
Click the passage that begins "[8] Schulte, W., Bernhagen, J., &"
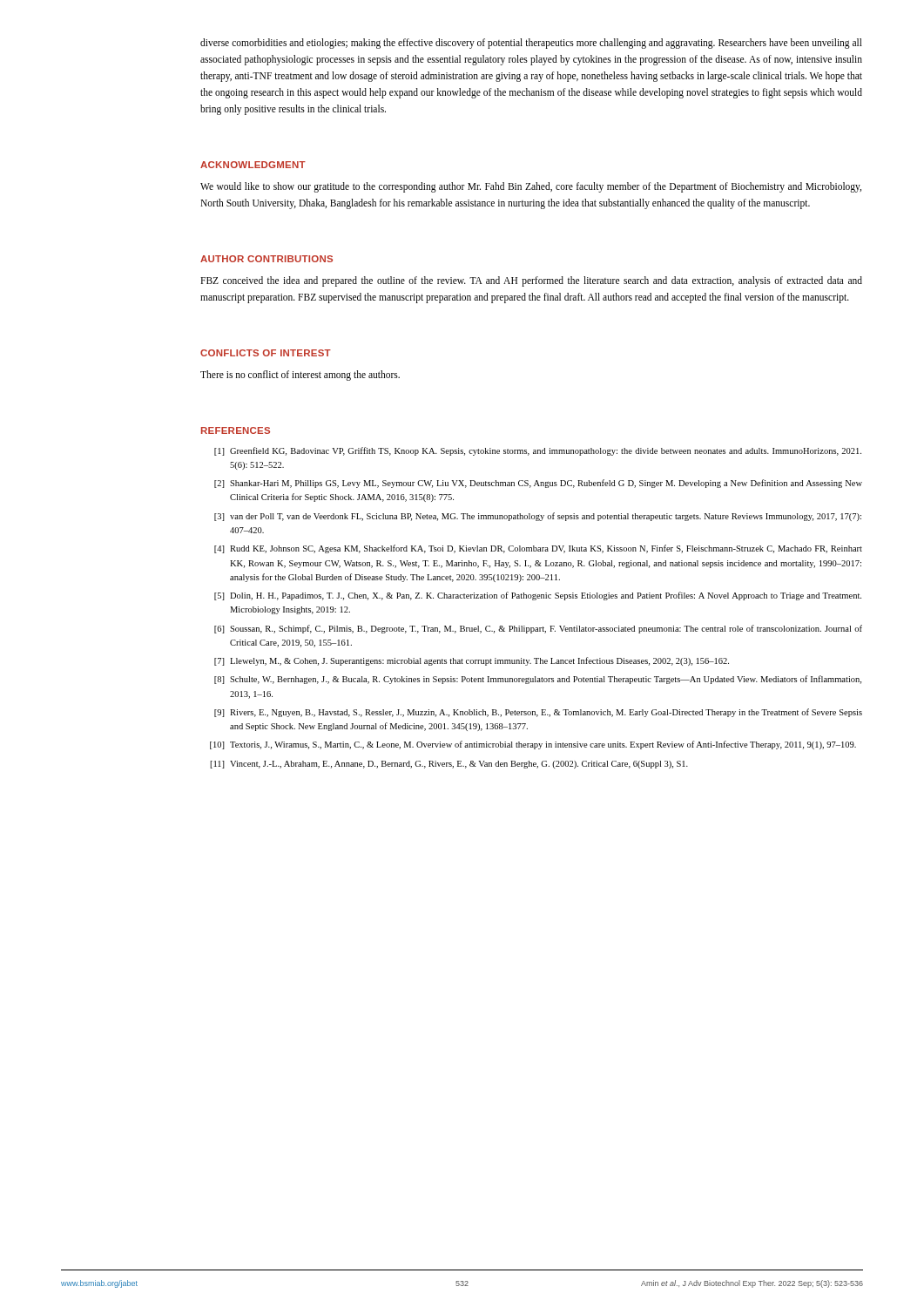(x=531, y=687)
